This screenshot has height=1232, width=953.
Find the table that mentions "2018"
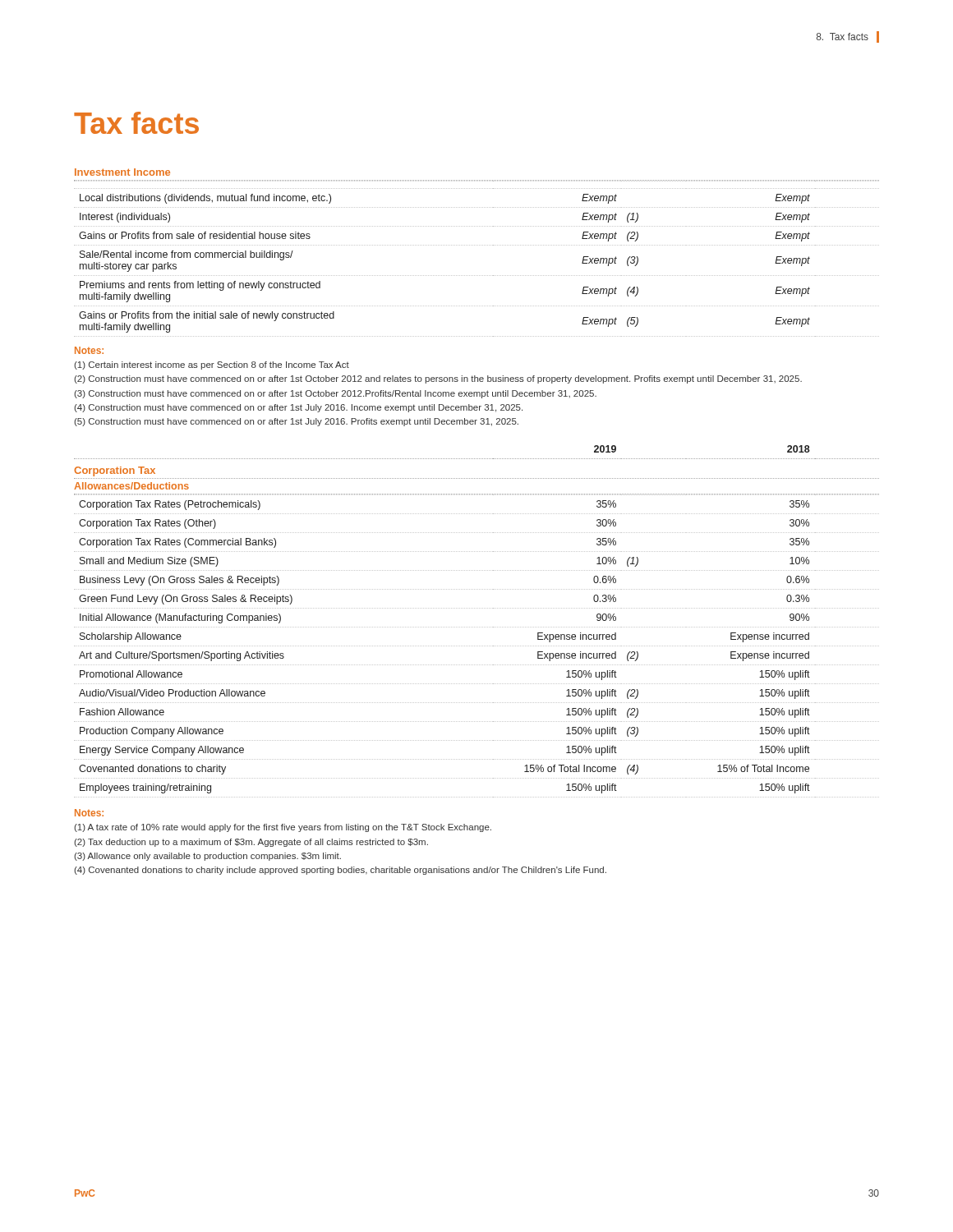point(476,450)
